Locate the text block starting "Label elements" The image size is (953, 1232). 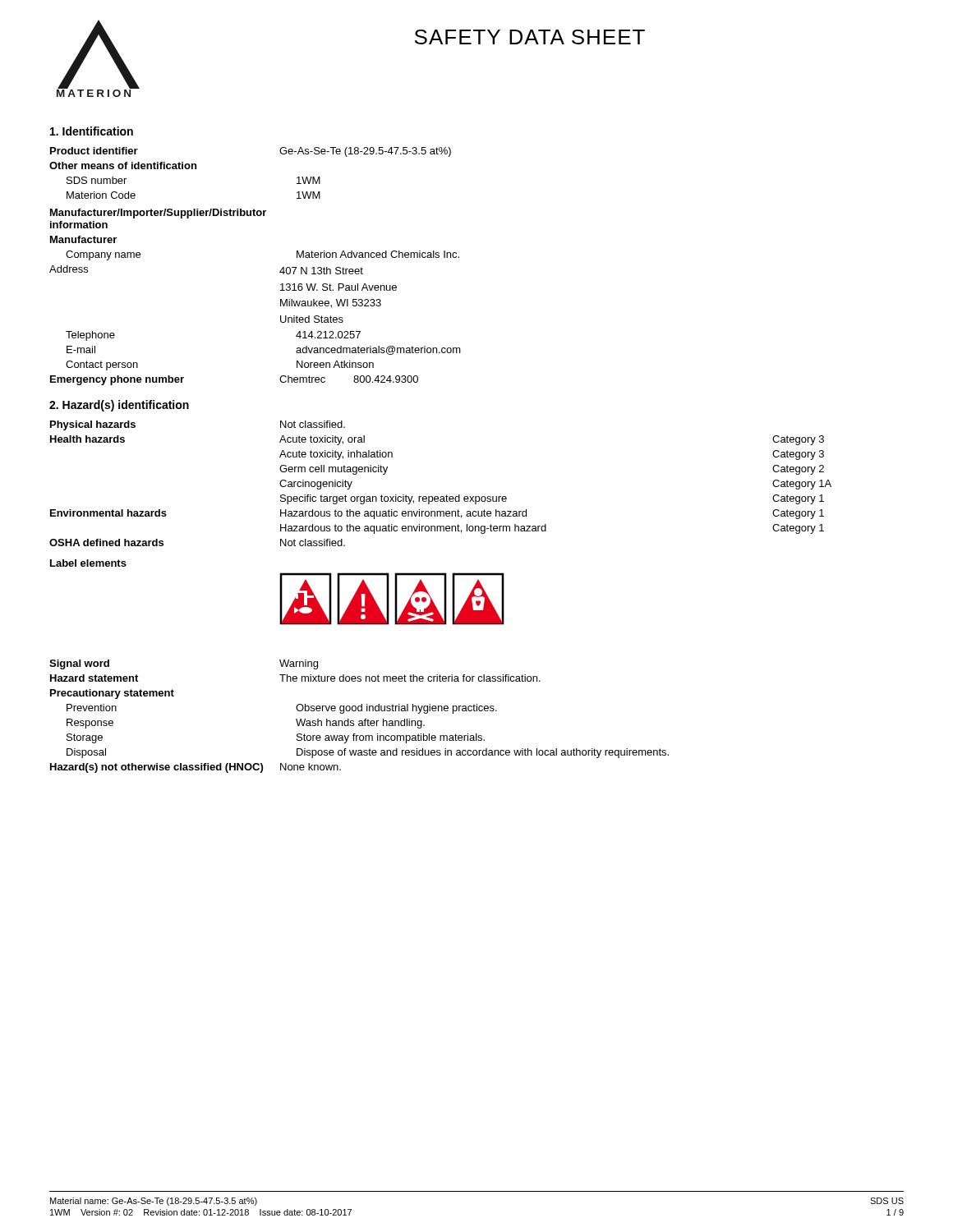[88, 563]
